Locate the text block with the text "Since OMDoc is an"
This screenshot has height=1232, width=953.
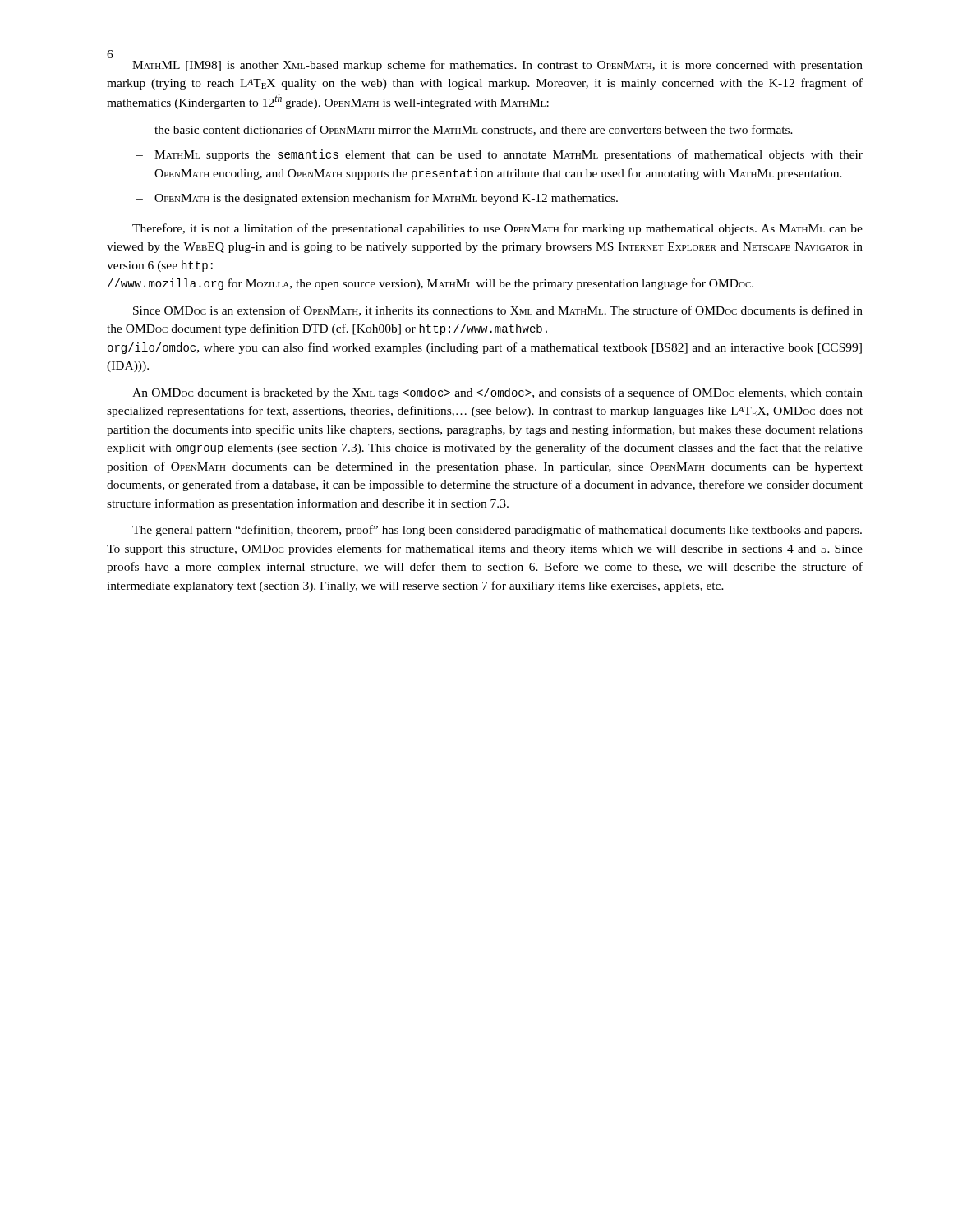point(485,338)
